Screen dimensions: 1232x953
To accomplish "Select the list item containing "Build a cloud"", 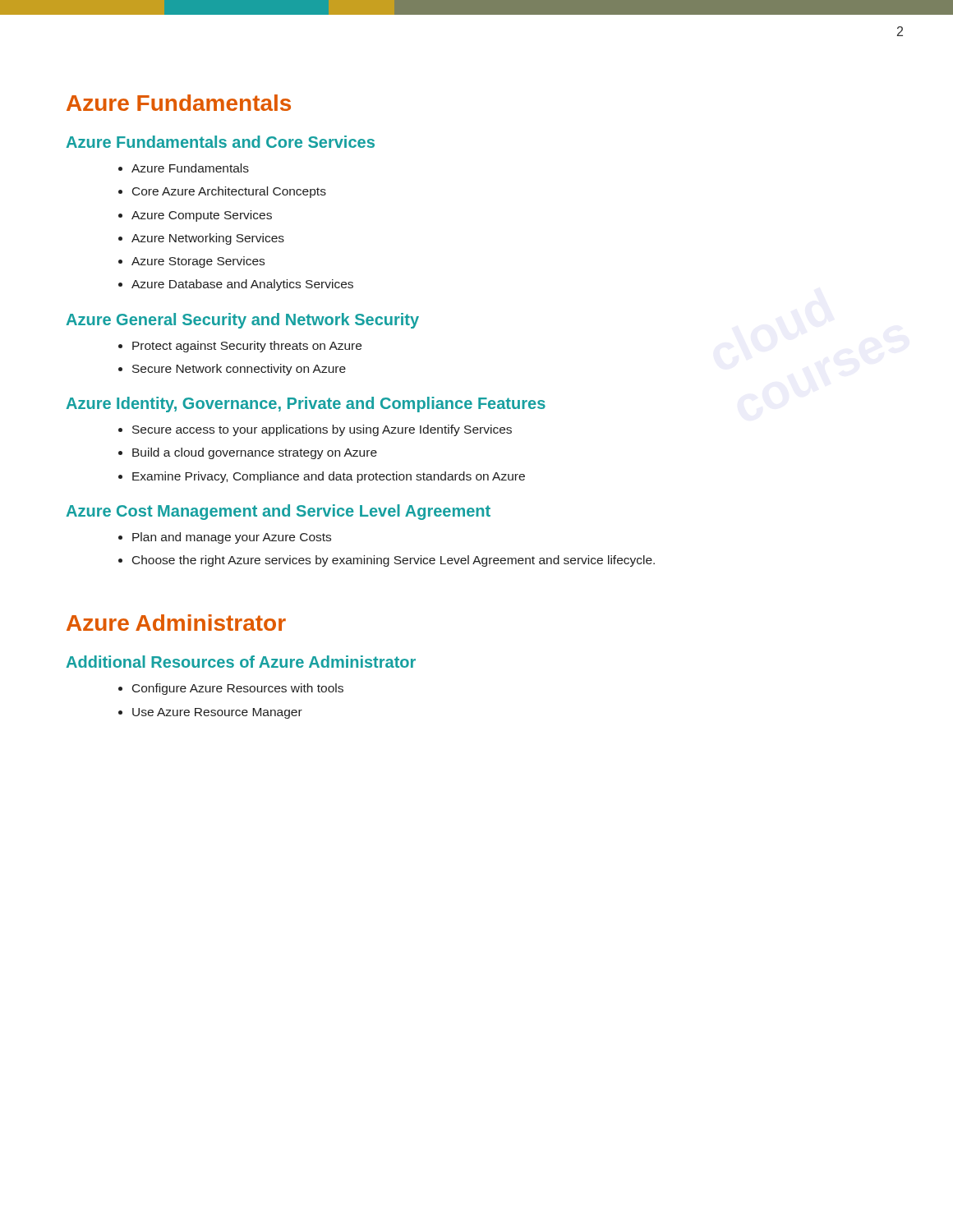I will (254, 452).
